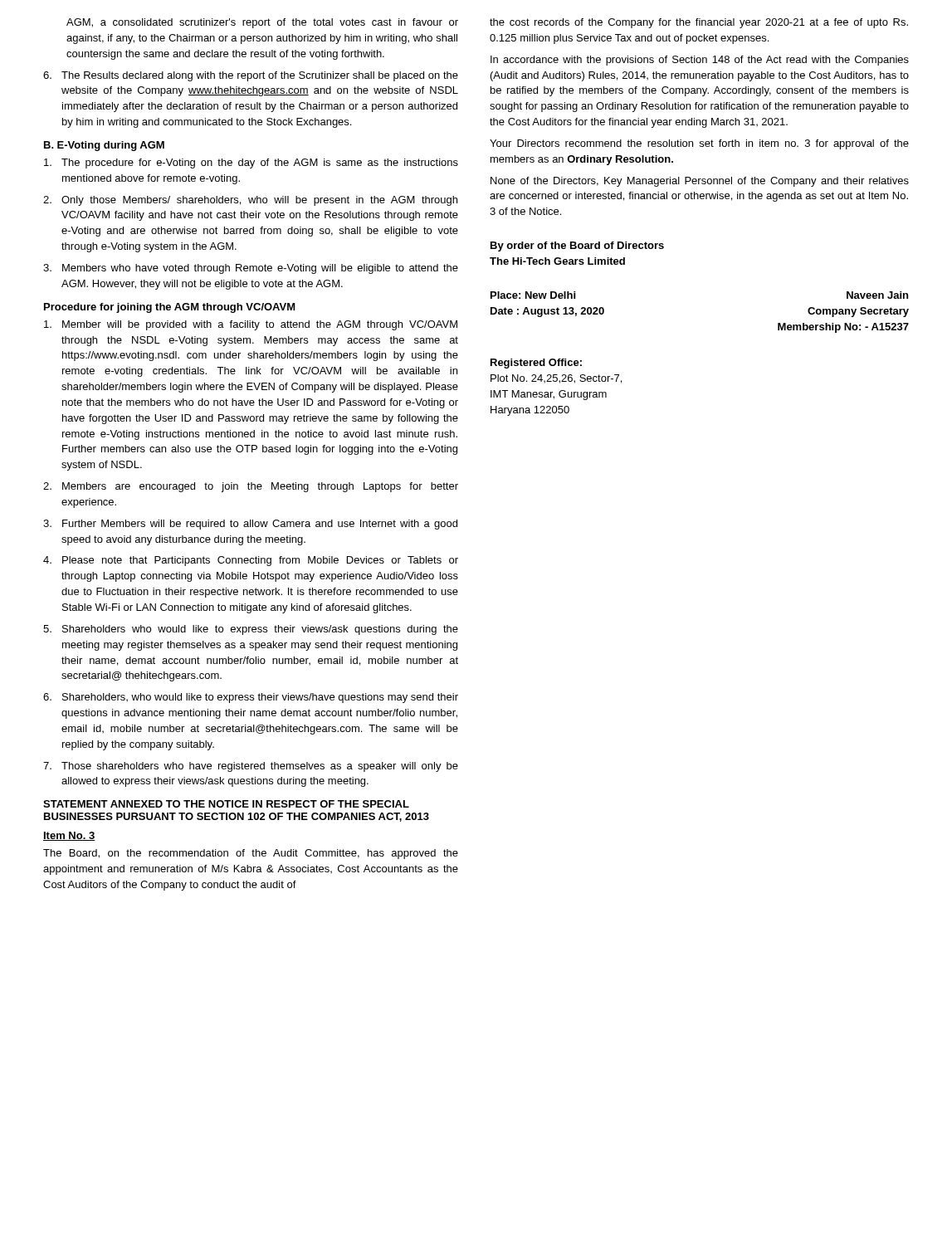952x1245 pixels.
Task: Point to the text block starting "STATEMENT ANNEXED TO THE NOTICE IN RESPECT OF"
Action: click(x=236, y=810)
